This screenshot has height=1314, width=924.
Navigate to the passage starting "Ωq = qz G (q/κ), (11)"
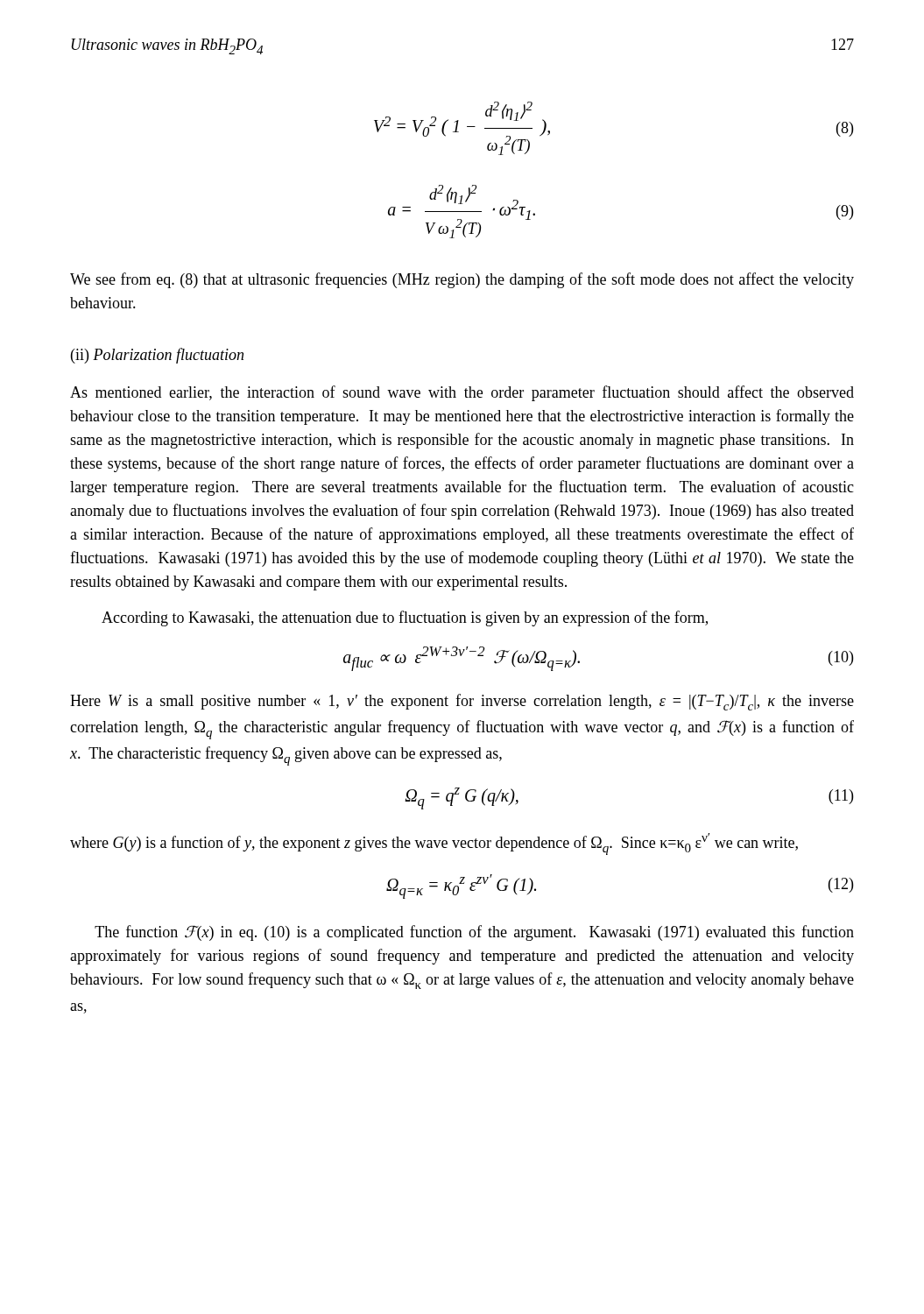[x=452, y=798]
